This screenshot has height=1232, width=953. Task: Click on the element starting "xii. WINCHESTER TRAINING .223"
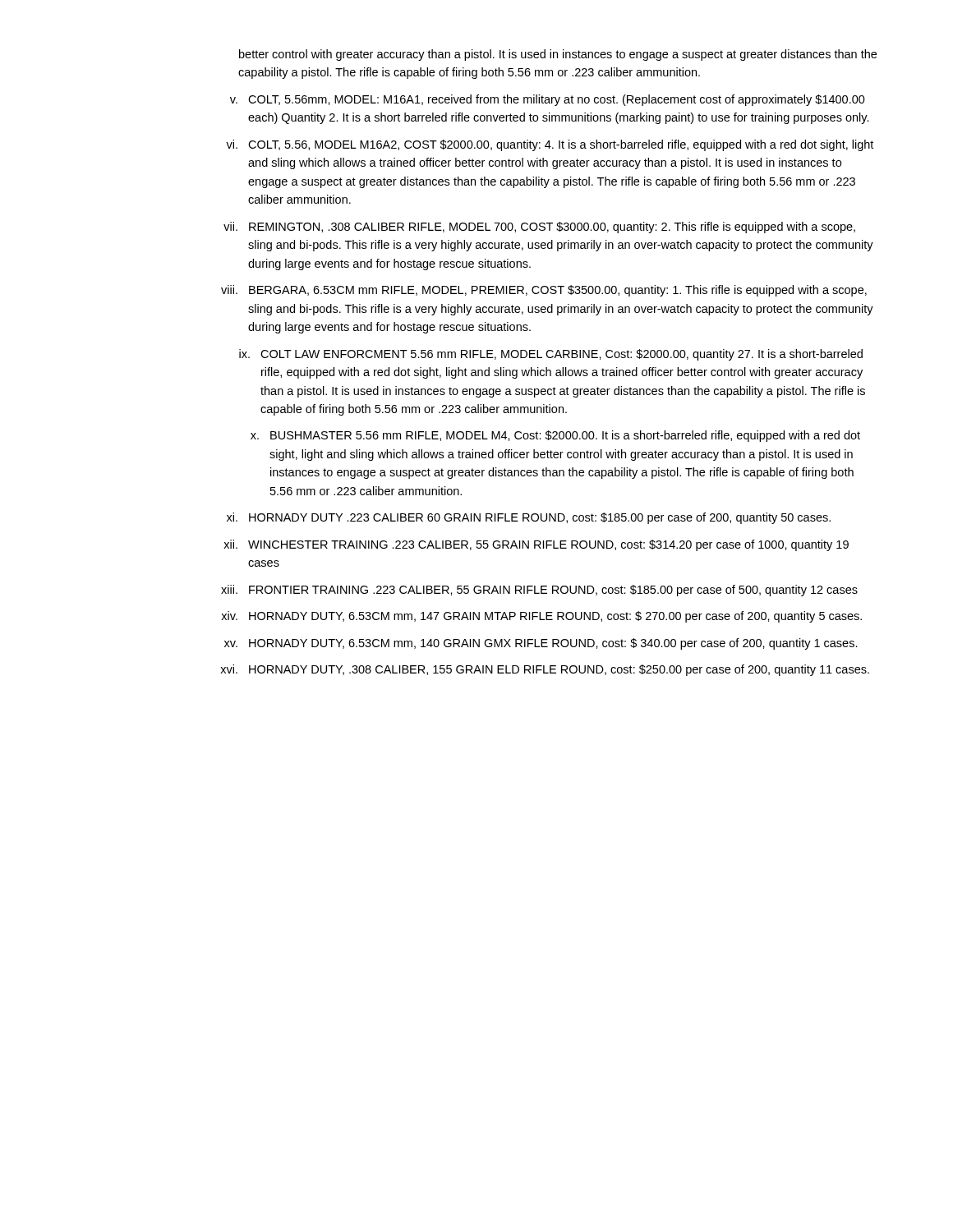click(534, 554)
